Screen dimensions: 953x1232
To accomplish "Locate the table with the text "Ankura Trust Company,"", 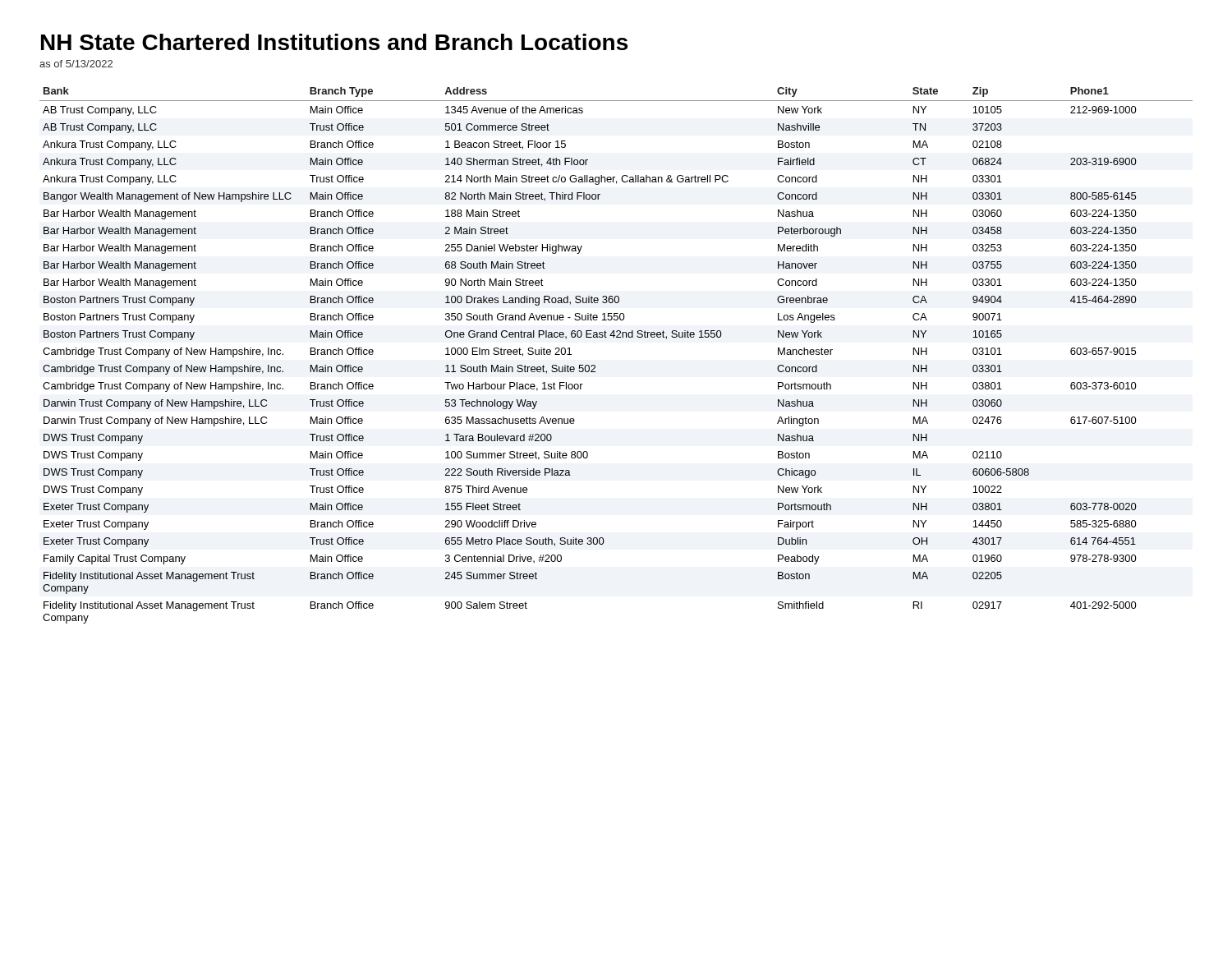I will pyautogui.click(x=616, y=354).
